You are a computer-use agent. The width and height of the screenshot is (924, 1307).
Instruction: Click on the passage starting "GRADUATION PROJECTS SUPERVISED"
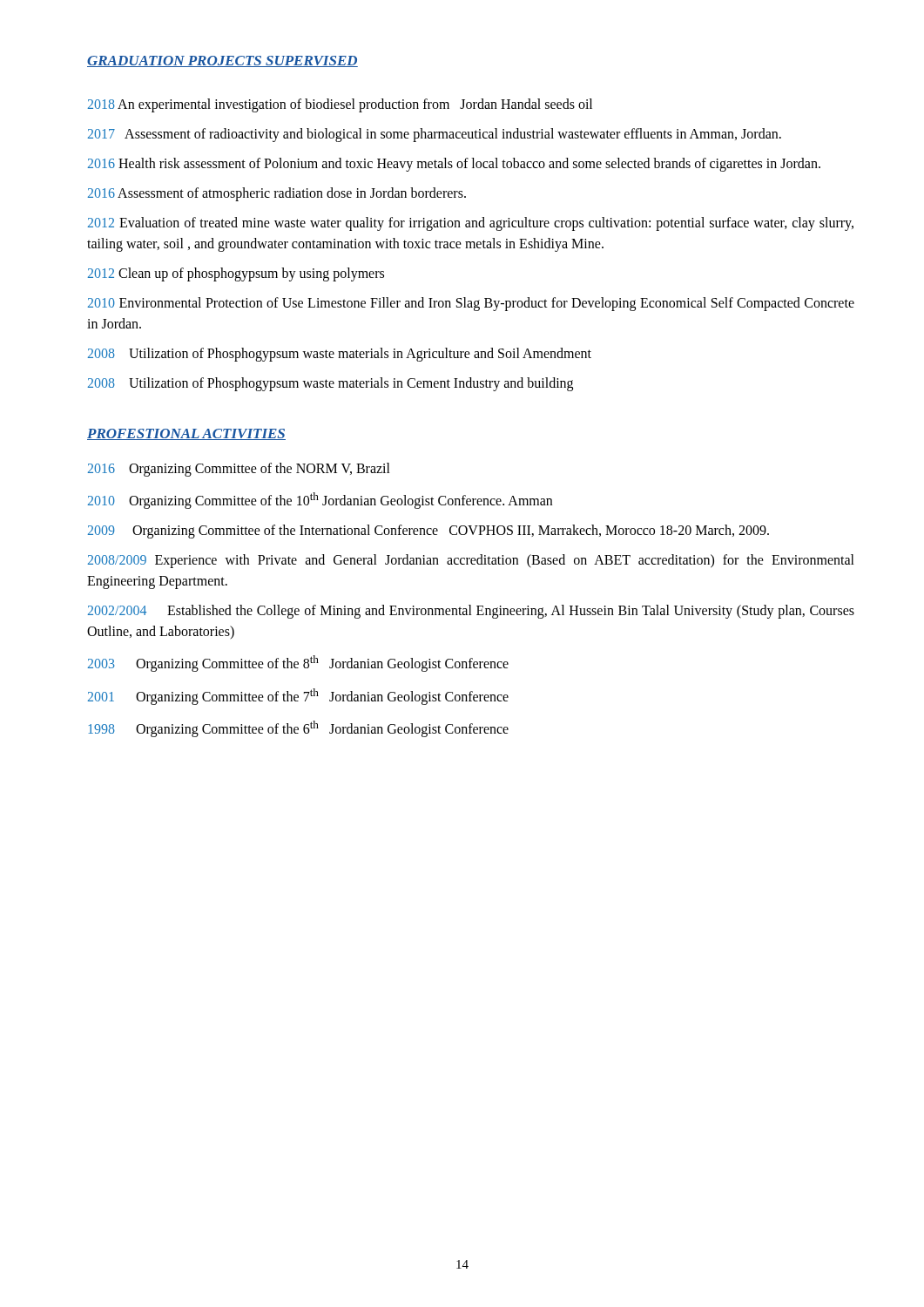click(222, 61)
